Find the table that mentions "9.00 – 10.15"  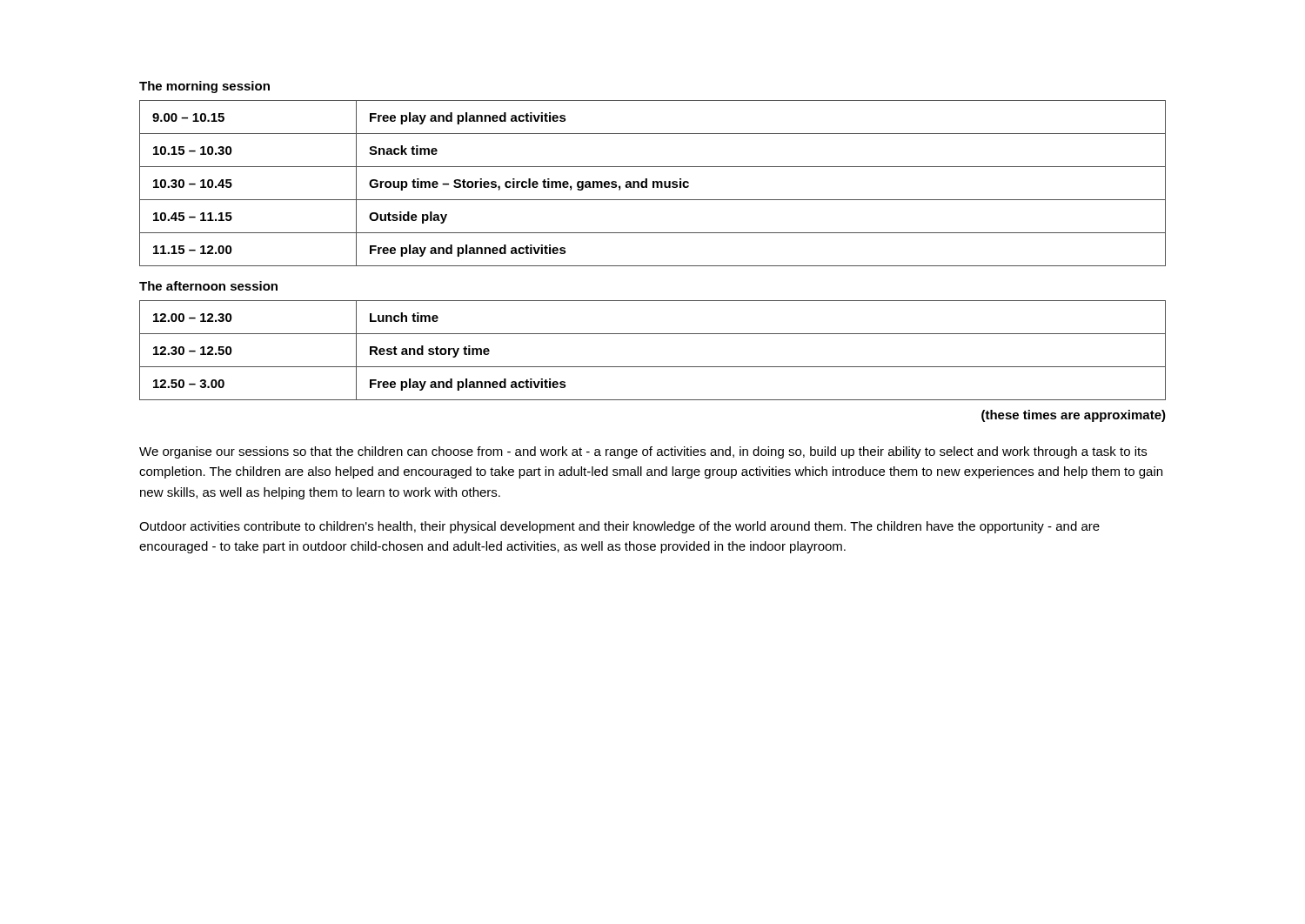pos(652,183)
